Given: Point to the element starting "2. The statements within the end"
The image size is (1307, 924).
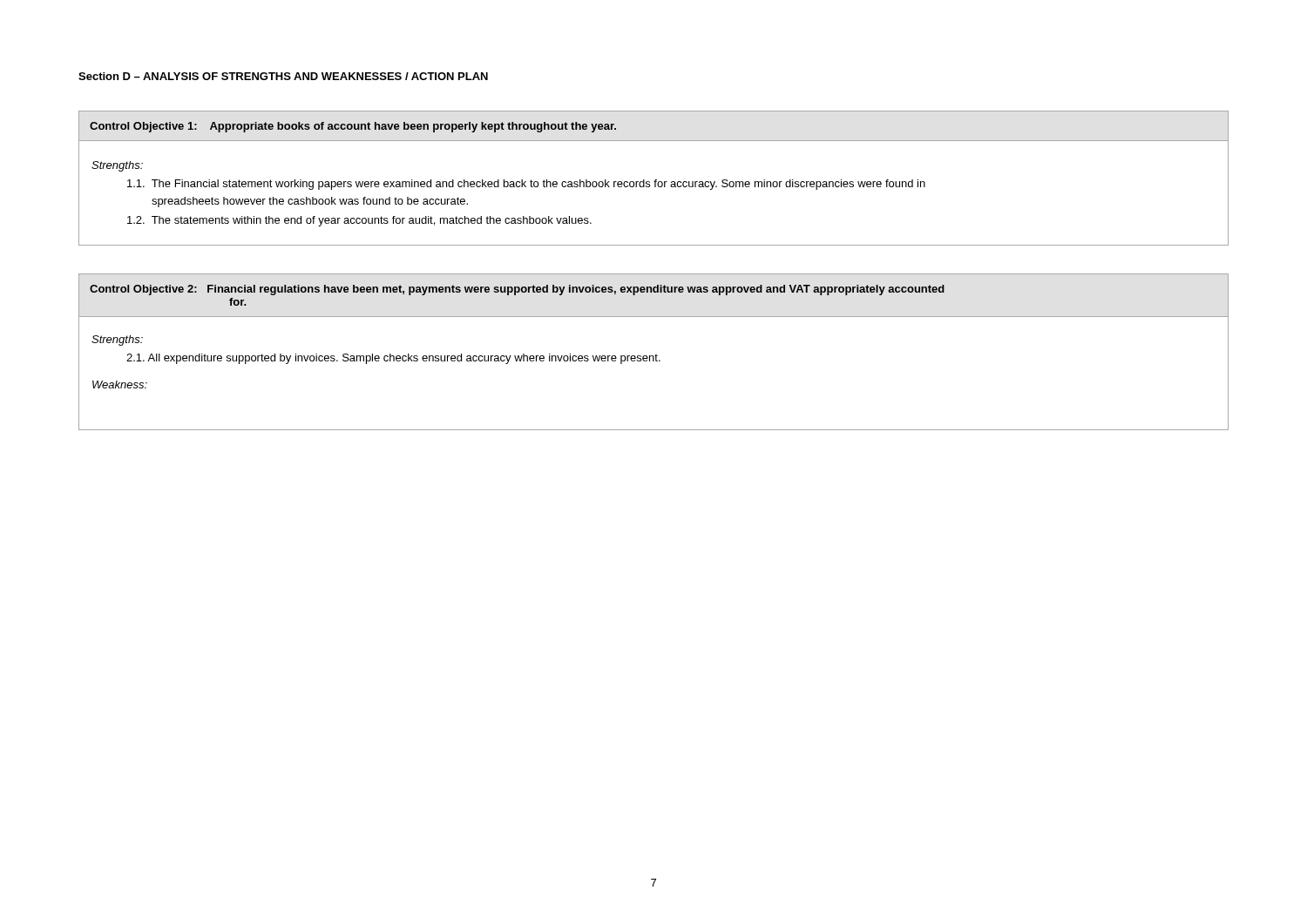Looking at the screenshot, I should [x=359, y=220].
